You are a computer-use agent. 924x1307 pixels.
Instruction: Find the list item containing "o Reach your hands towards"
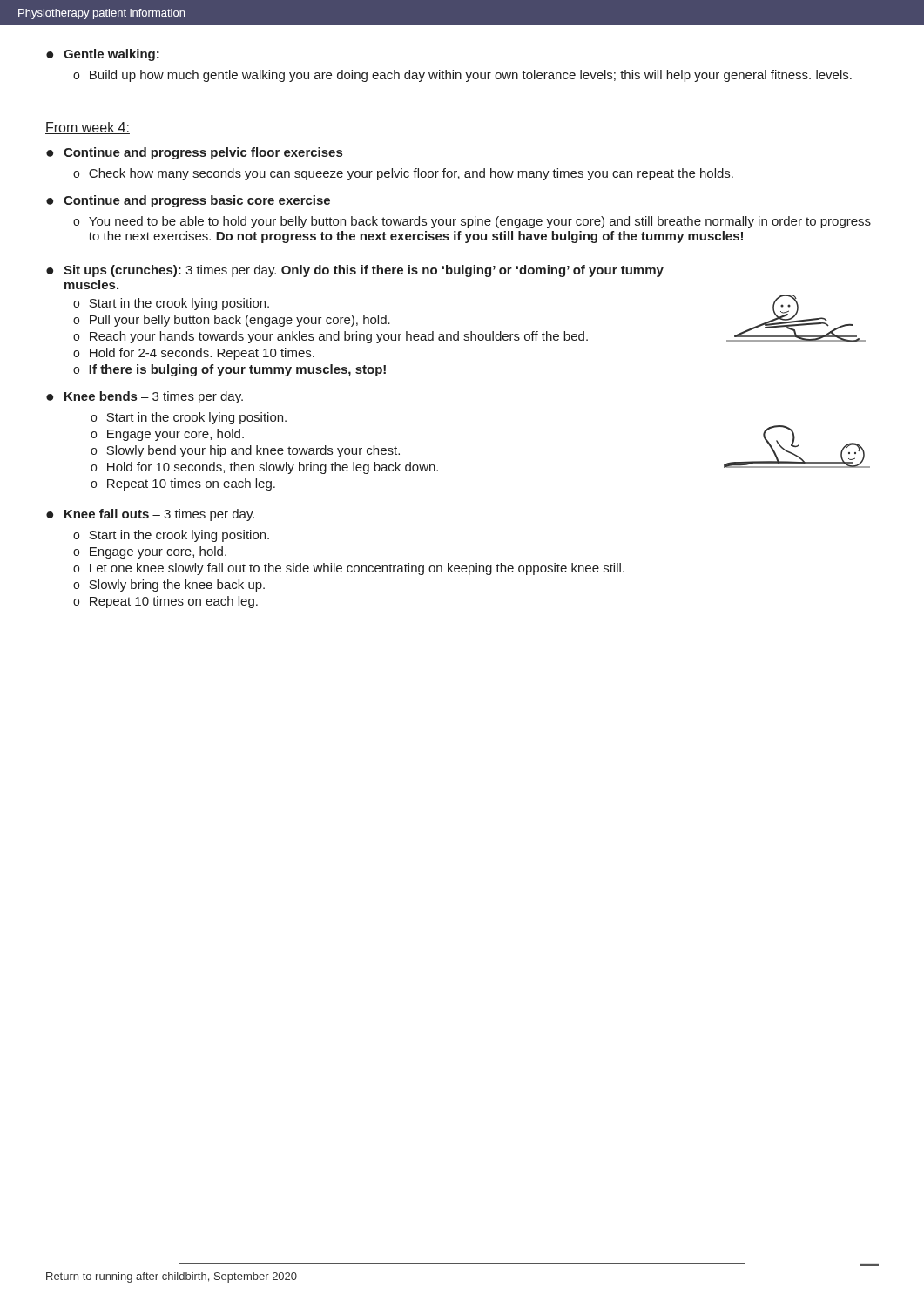pos(331,336)
